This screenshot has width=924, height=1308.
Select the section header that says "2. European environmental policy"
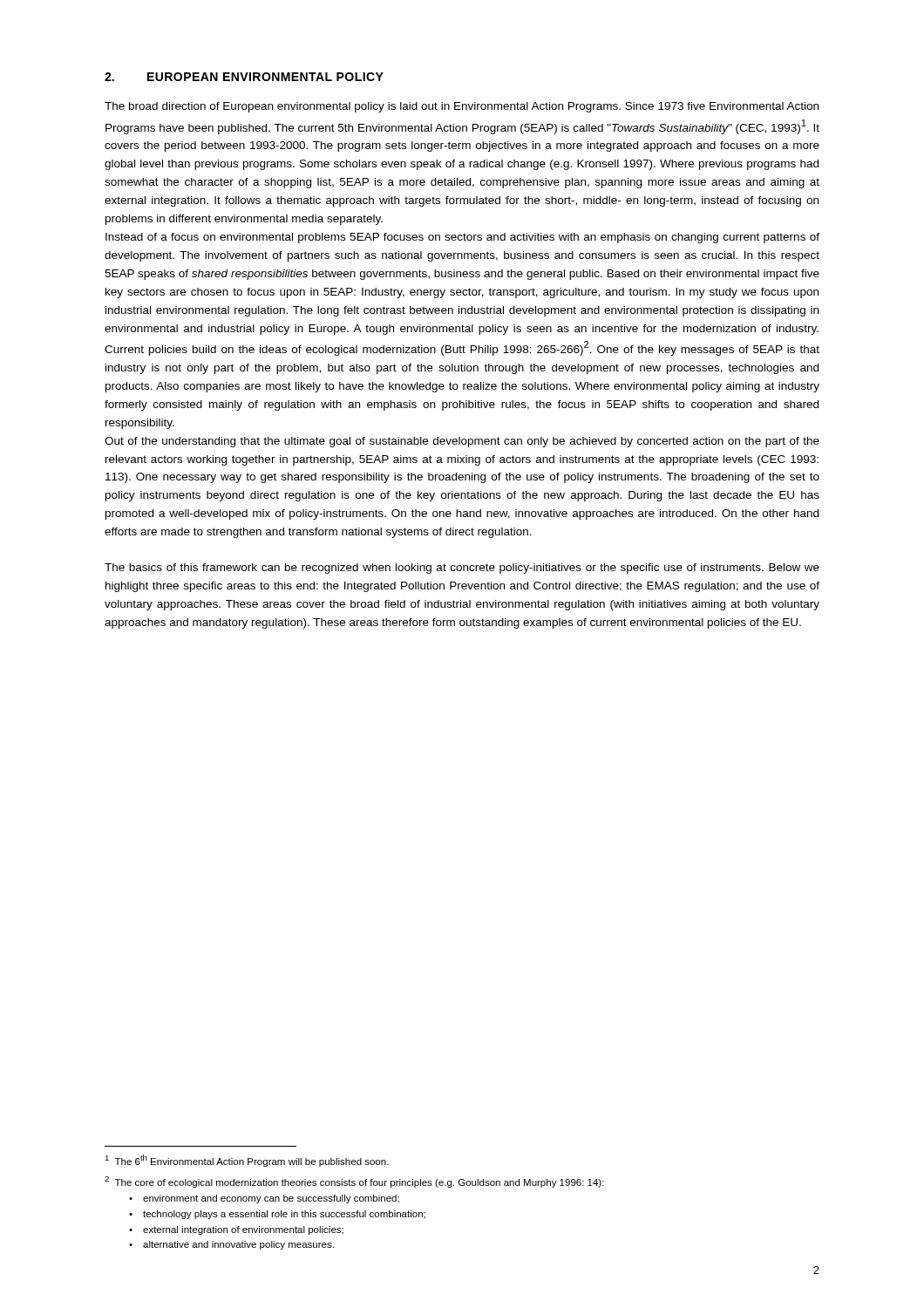point(244,77)
